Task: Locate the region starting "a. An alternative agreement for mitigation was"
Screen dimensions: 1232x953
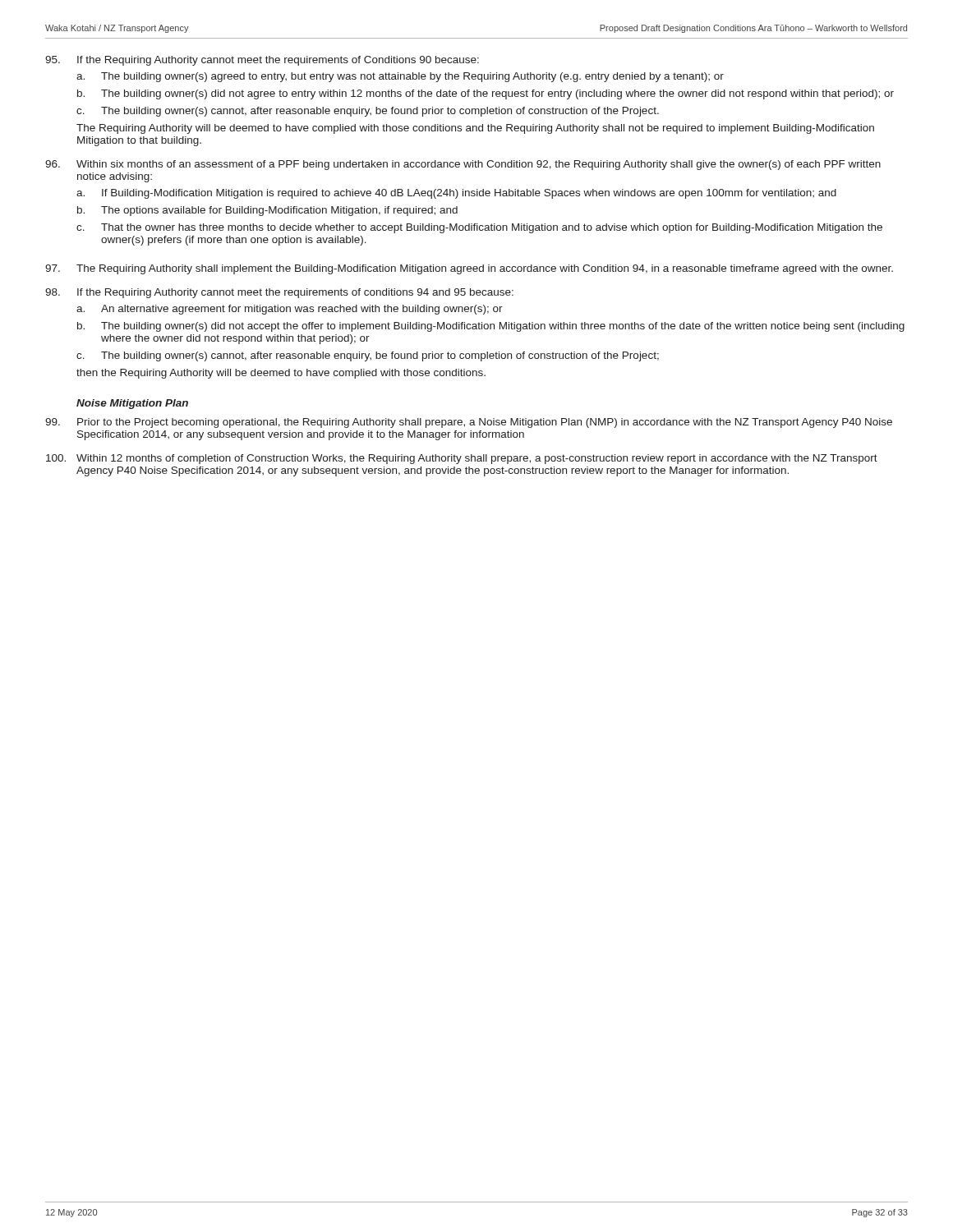Action: [492, 308]
